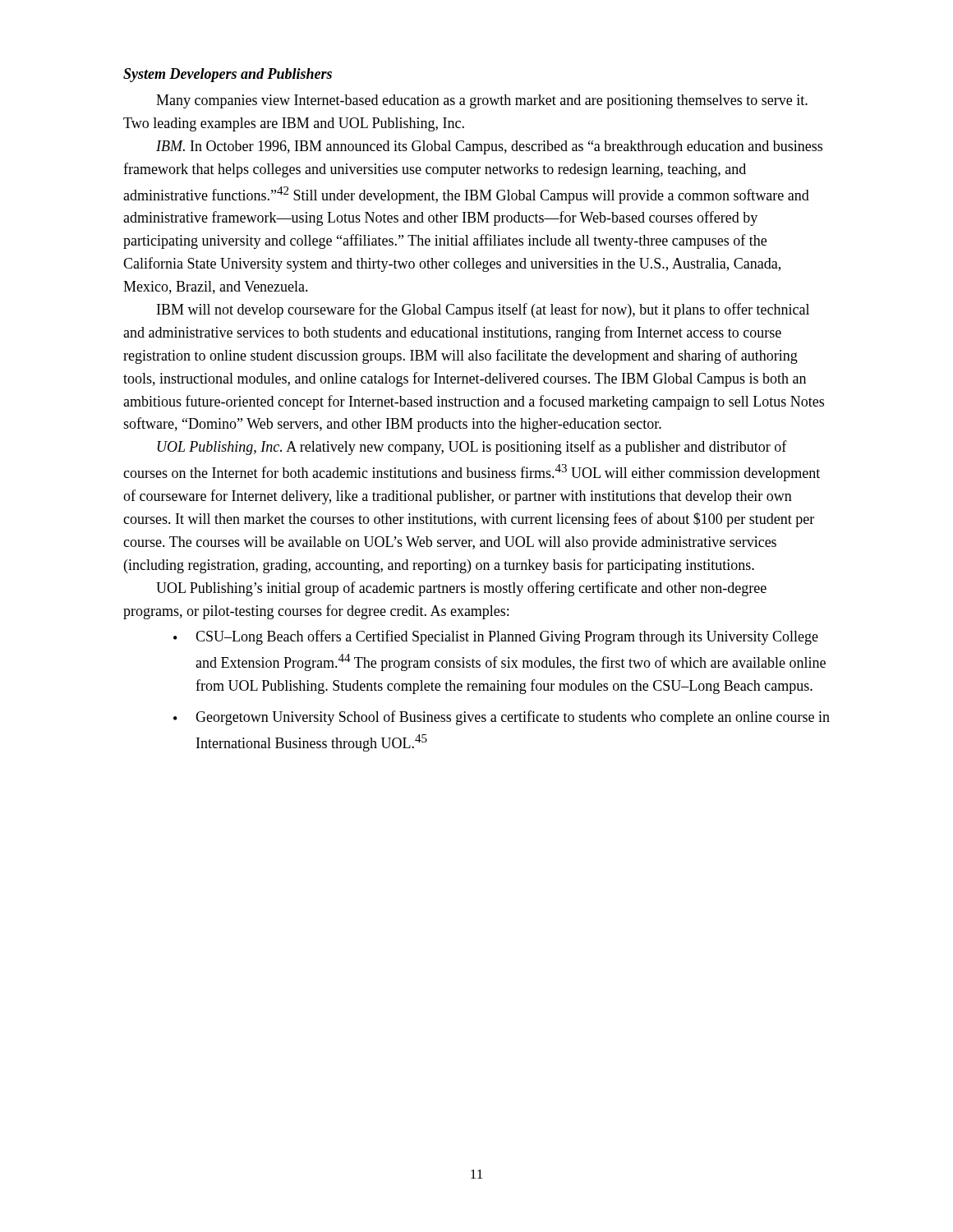Click on the block starting "IBM will not develop courseware"

(x=474, y=367)
